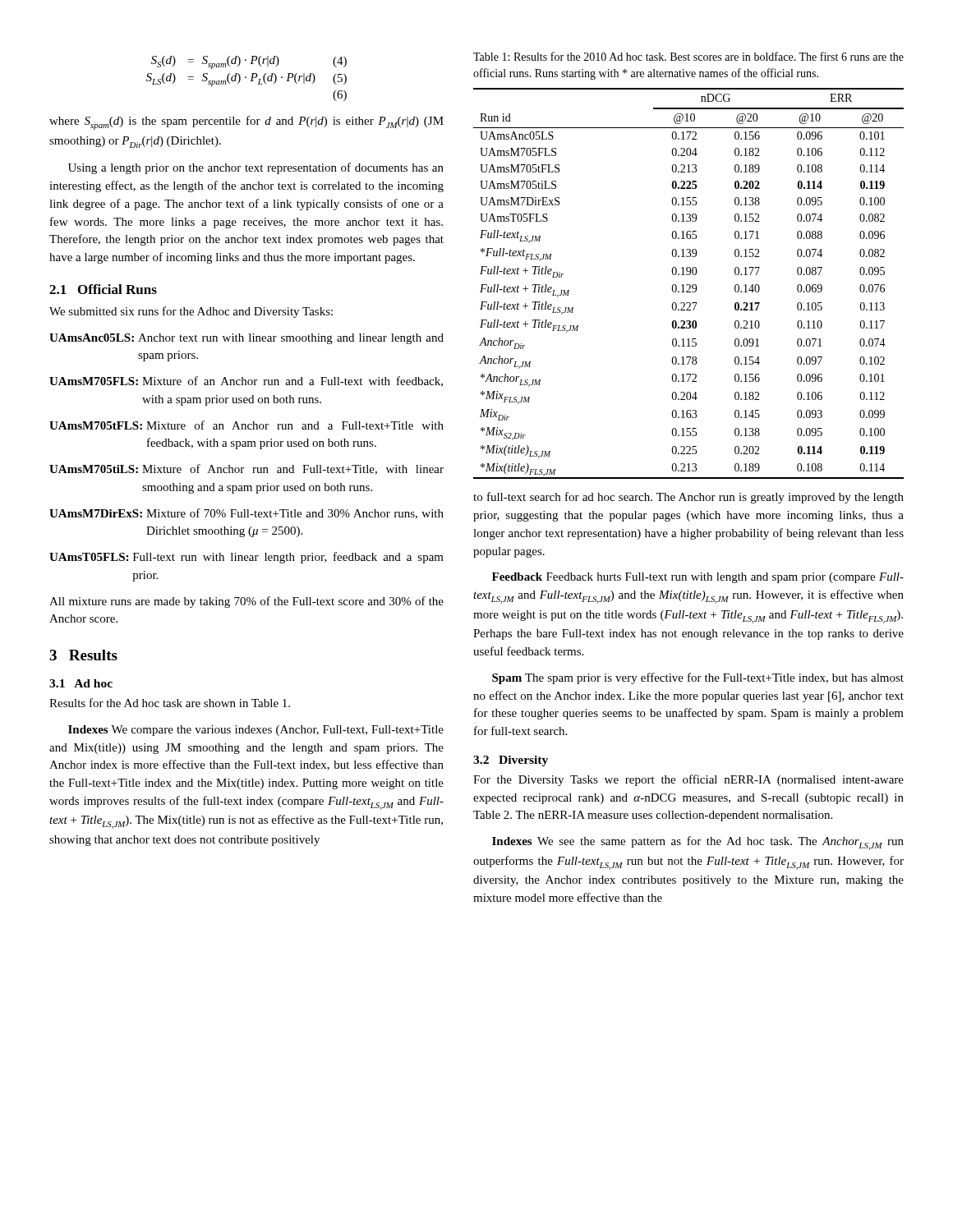
Task: Find the text block that says "For the Diversity Tasks we report the official"
Action: pyautogui.click(x=688, y=798)
